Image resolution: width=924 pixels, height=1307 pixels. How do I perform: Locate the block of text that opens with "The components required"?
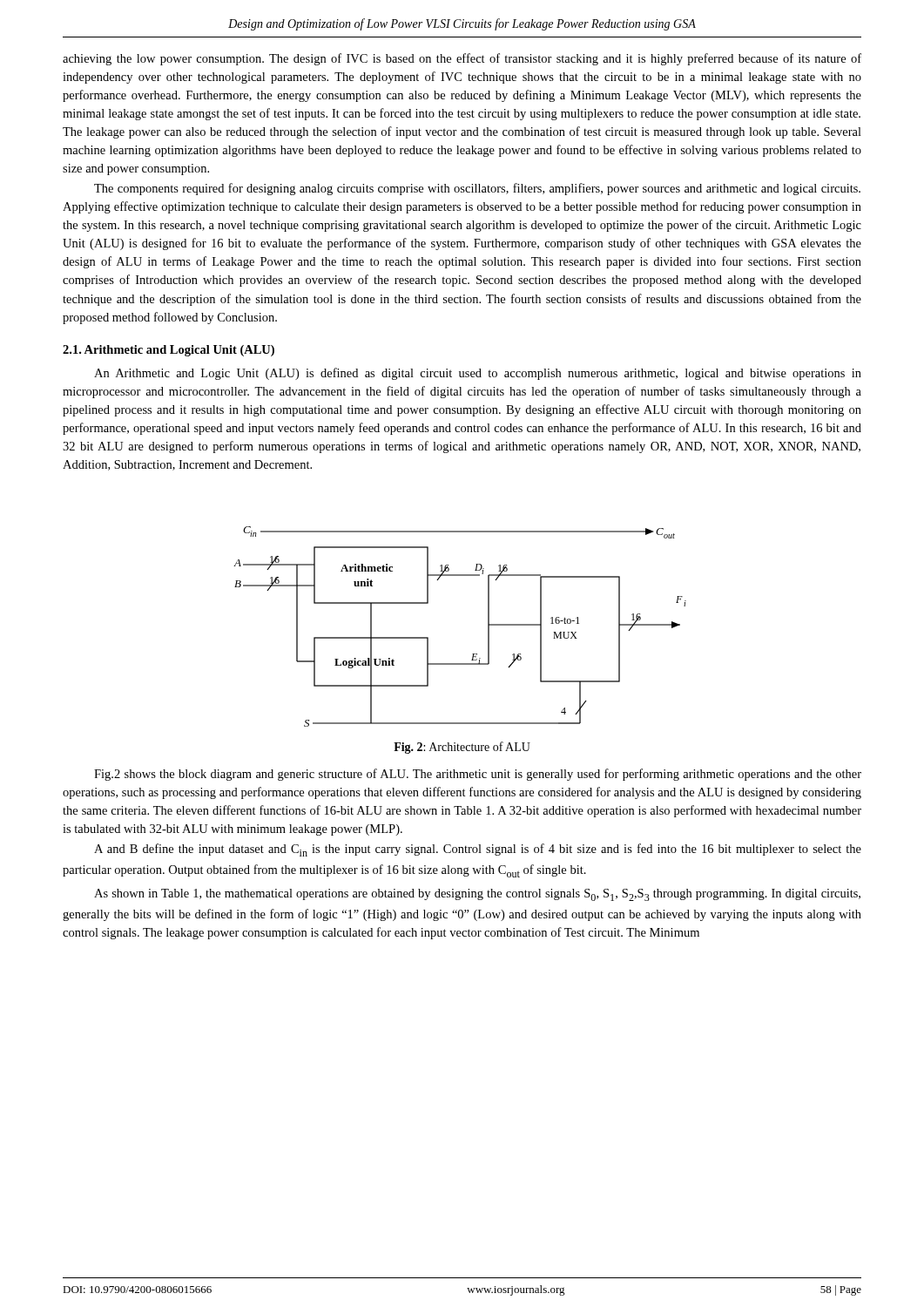[462, 253]
